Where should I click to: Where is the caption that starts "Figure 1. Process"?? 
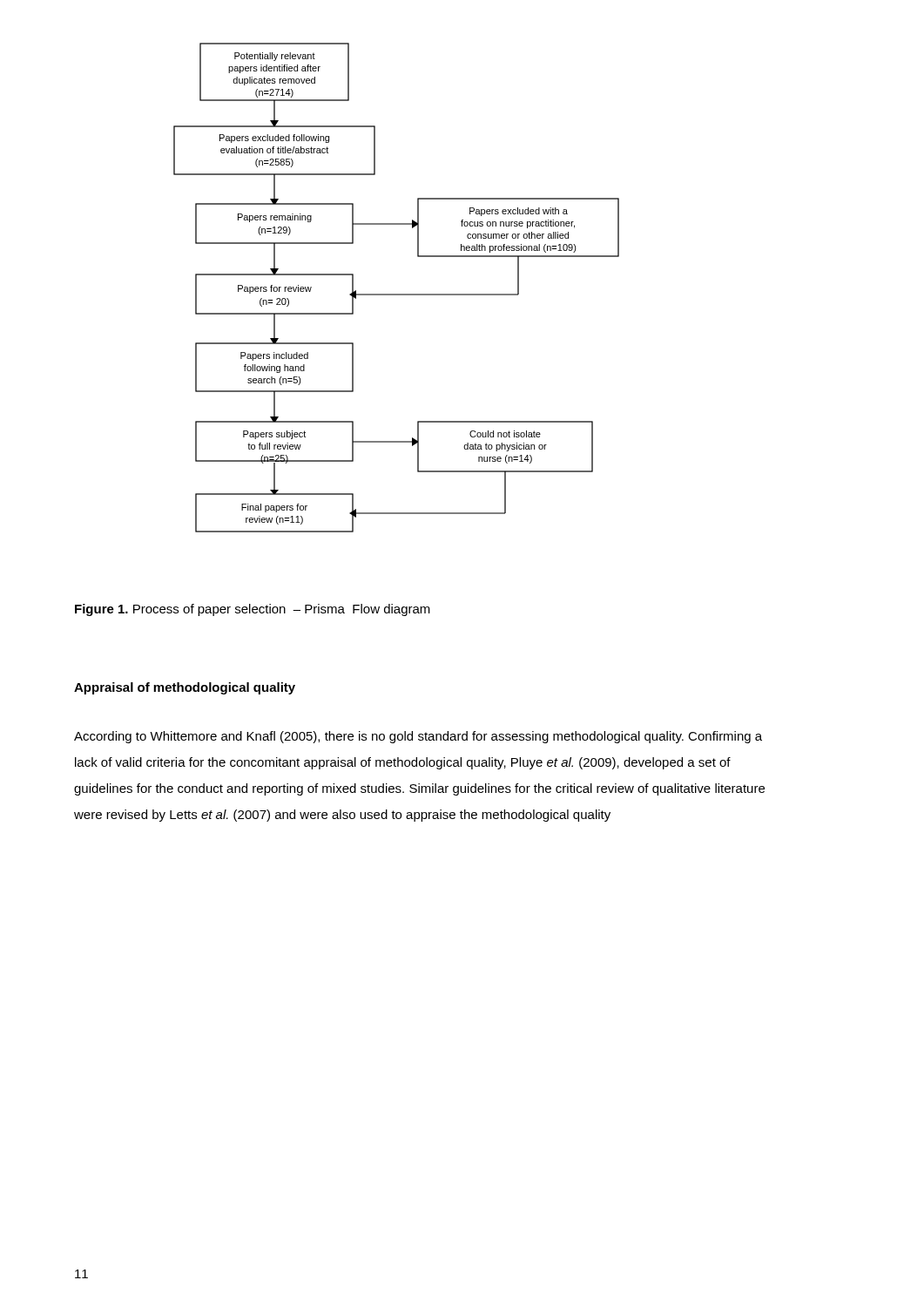252,609
